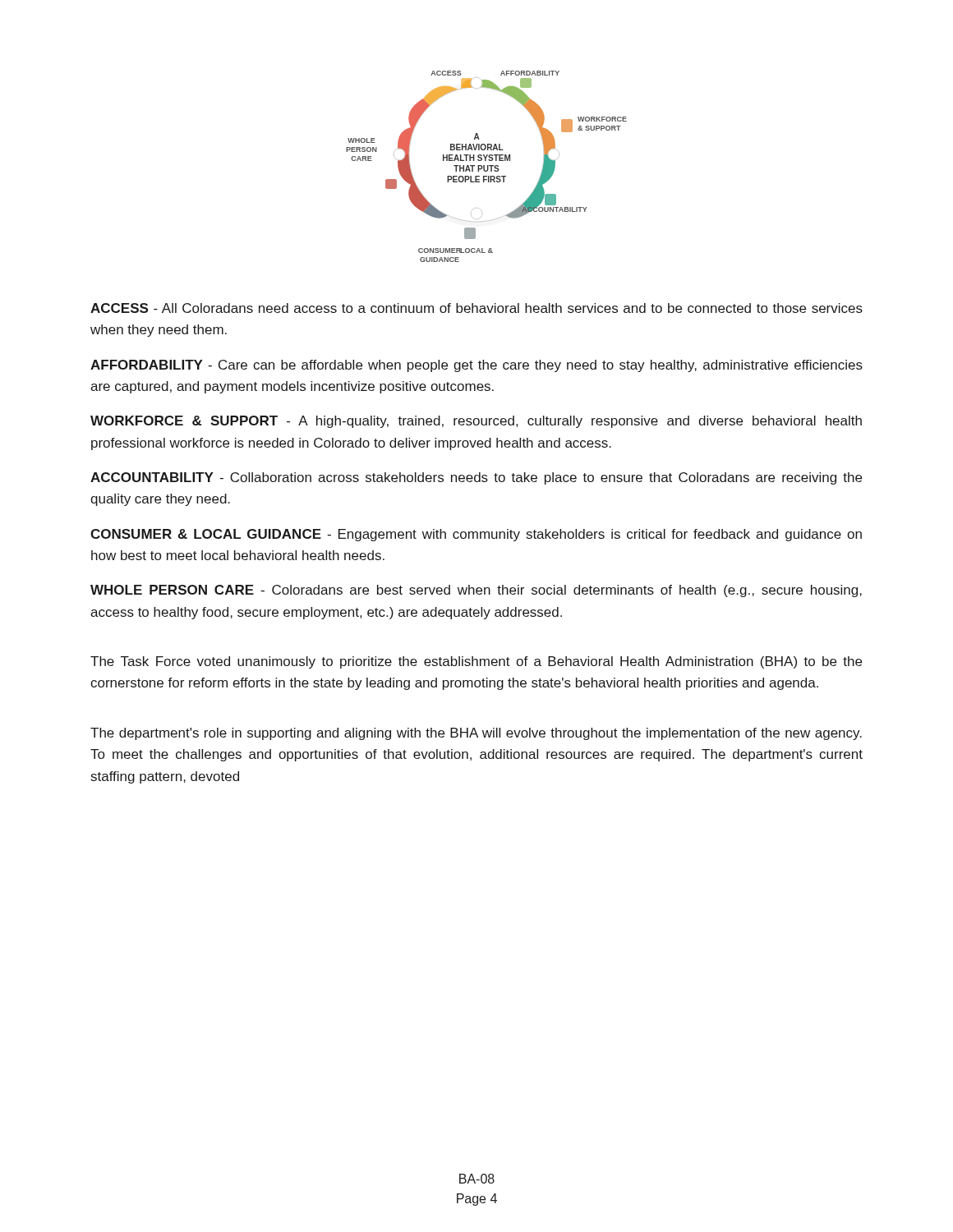
Task: Point to the passage starting "ACCOUNTABILITY - Collaboration across stakeholders needs"
Action: tap(476, 488)
